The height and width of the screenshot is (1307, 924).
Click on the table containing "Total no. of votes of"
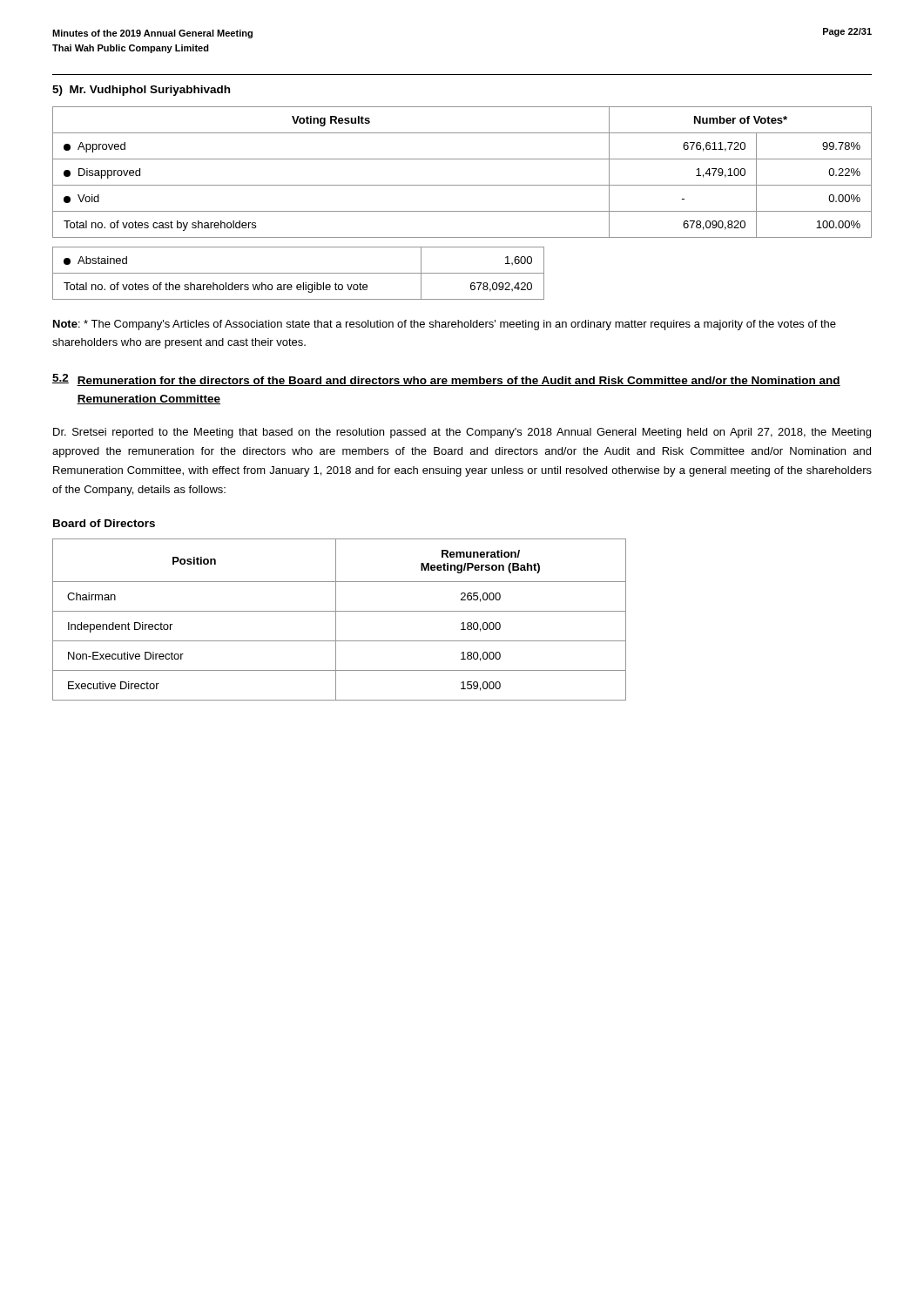[x=462, y=273]
